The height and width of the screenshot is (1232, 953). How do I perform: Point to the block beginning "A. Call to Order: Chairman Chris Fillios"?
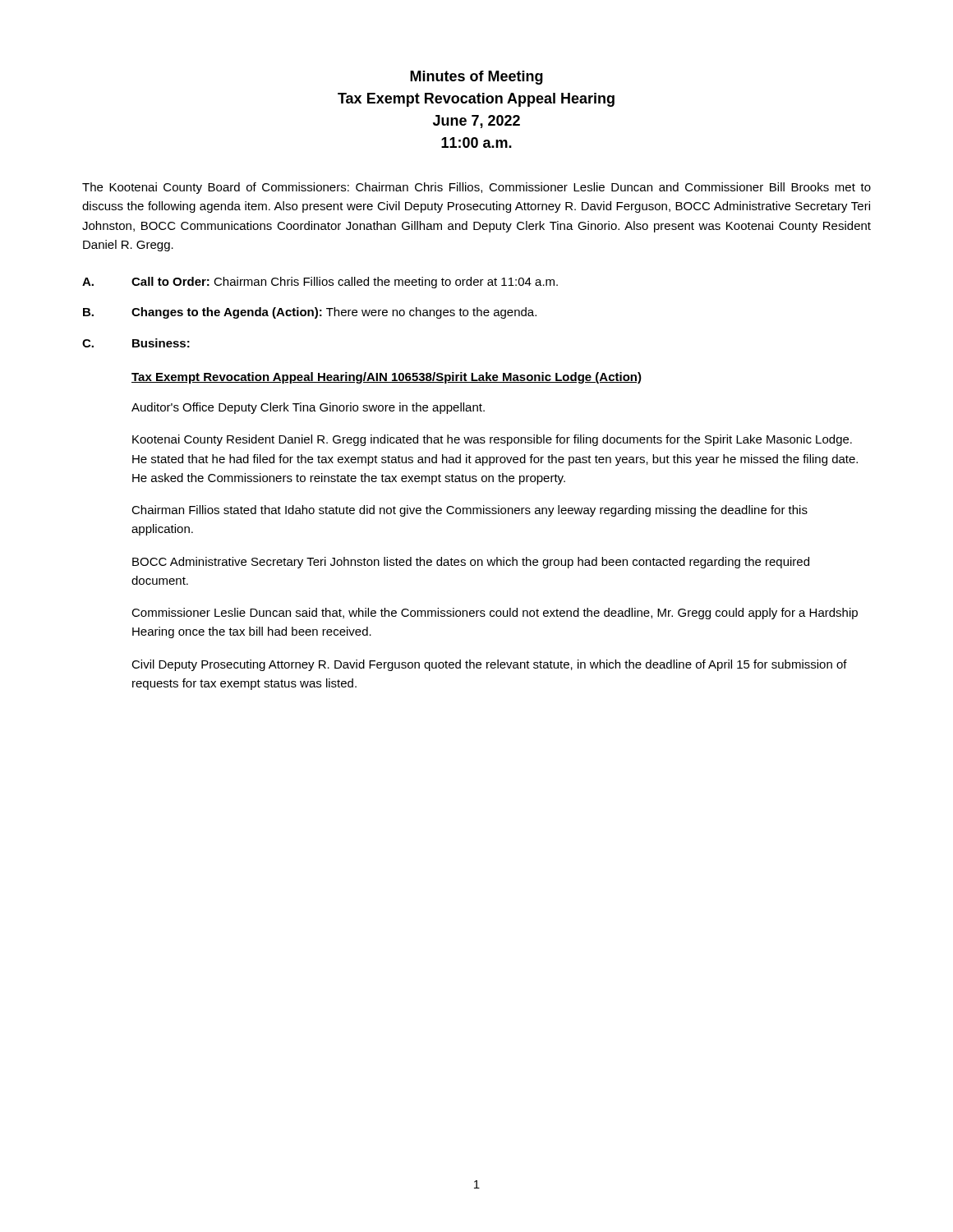point(476,281)
